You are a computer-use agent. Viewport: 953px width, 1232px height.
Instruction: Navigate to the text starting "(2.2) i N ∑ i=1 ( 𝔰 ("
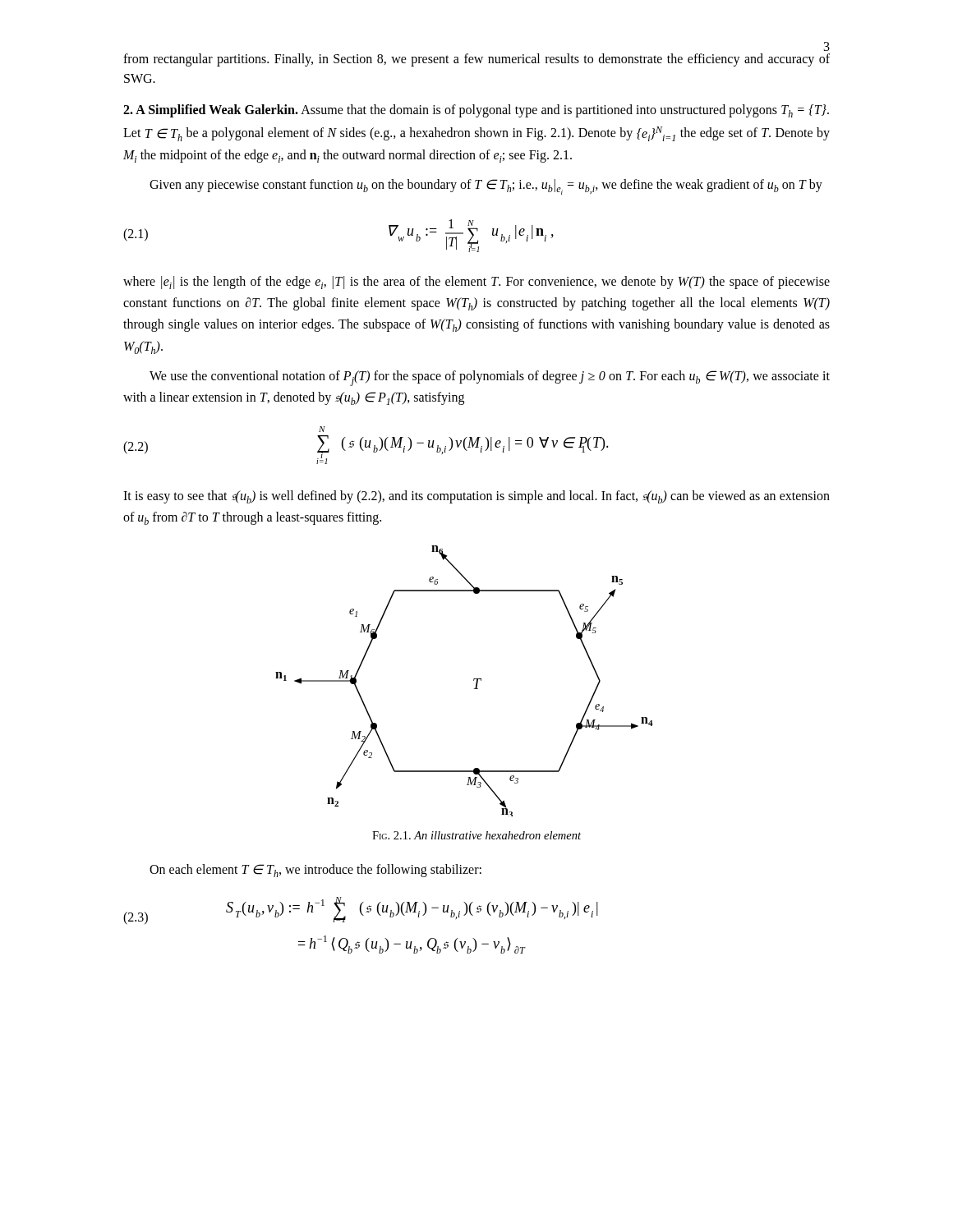click(476, 447)
